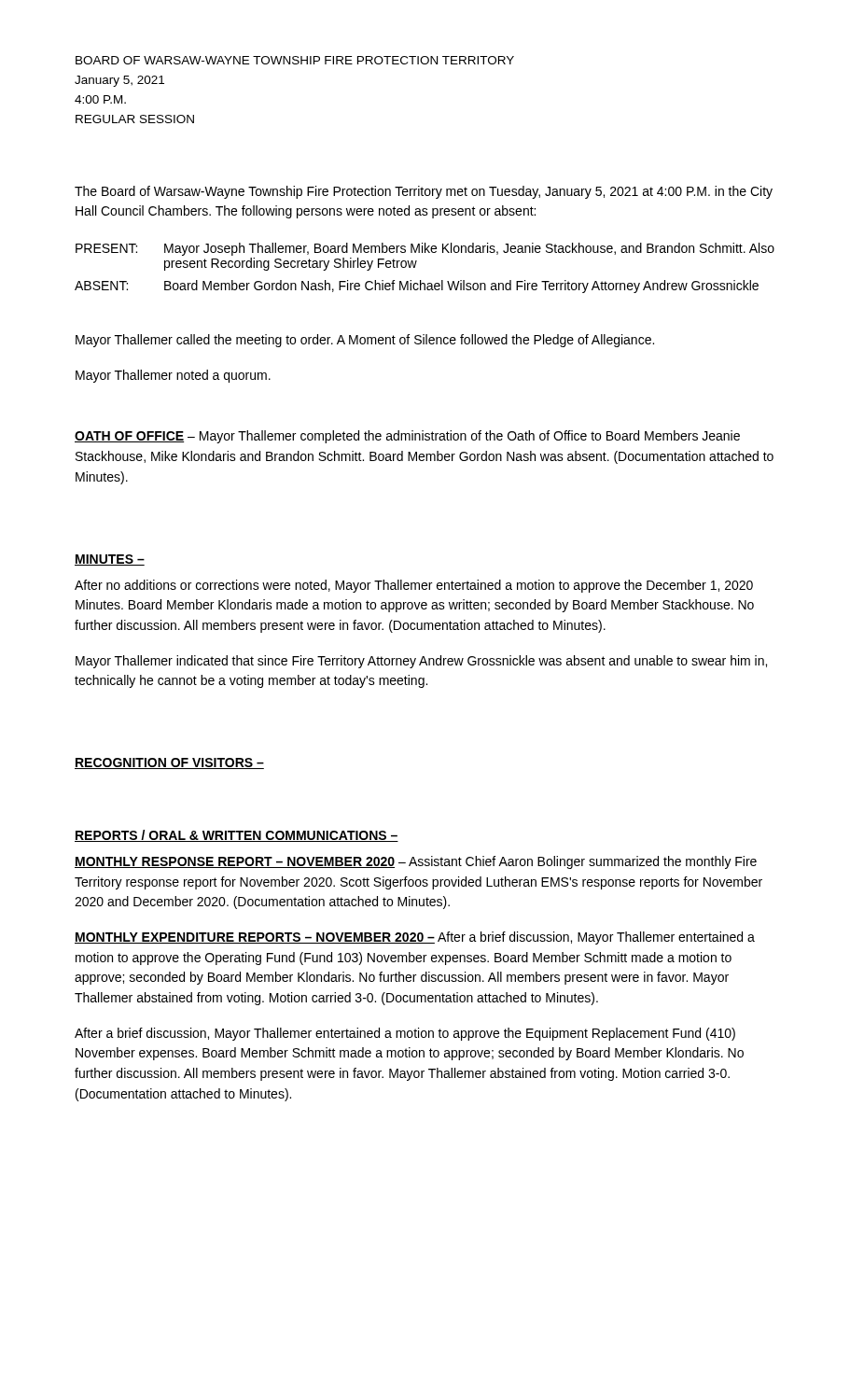
Task: Select the block starting "MONTHLY RESPONSE REPORT – NOVEMBER 2020 –"
Action: pyautogui.click(x=419, y=882)
